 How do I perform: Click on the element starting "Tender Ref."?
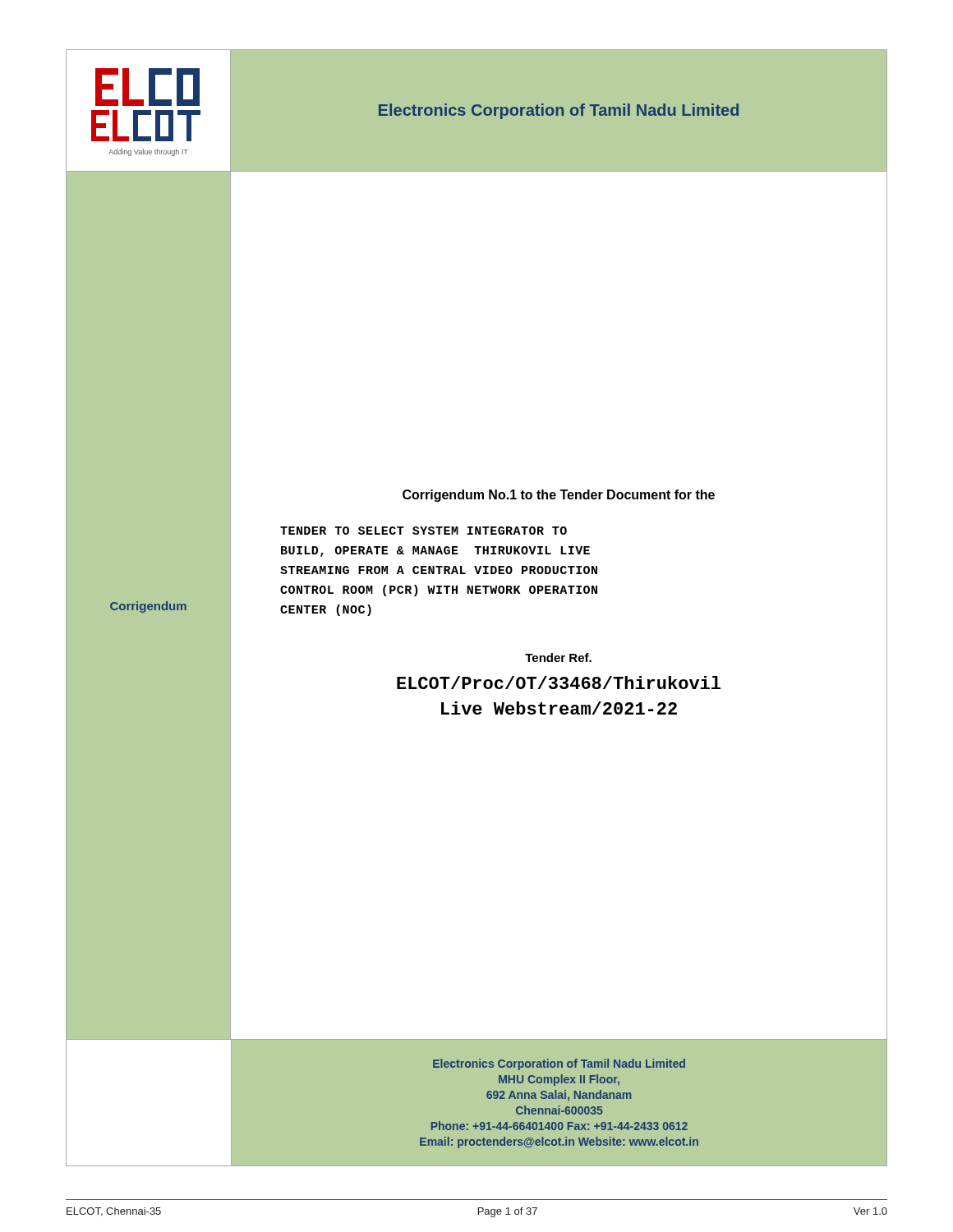(559, 657)
